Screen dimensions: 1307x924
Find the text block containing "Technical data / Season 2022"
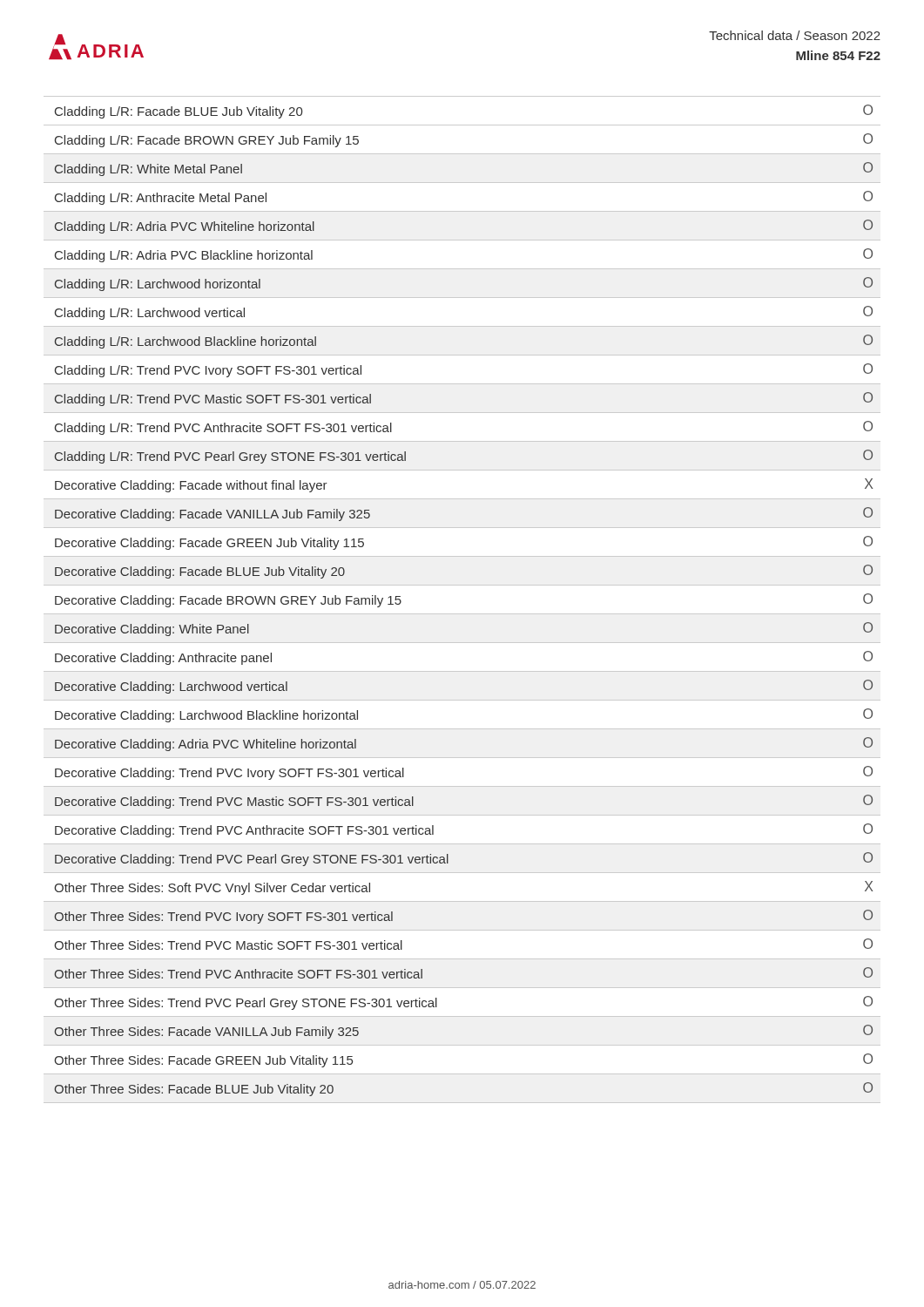coord(795,47)
